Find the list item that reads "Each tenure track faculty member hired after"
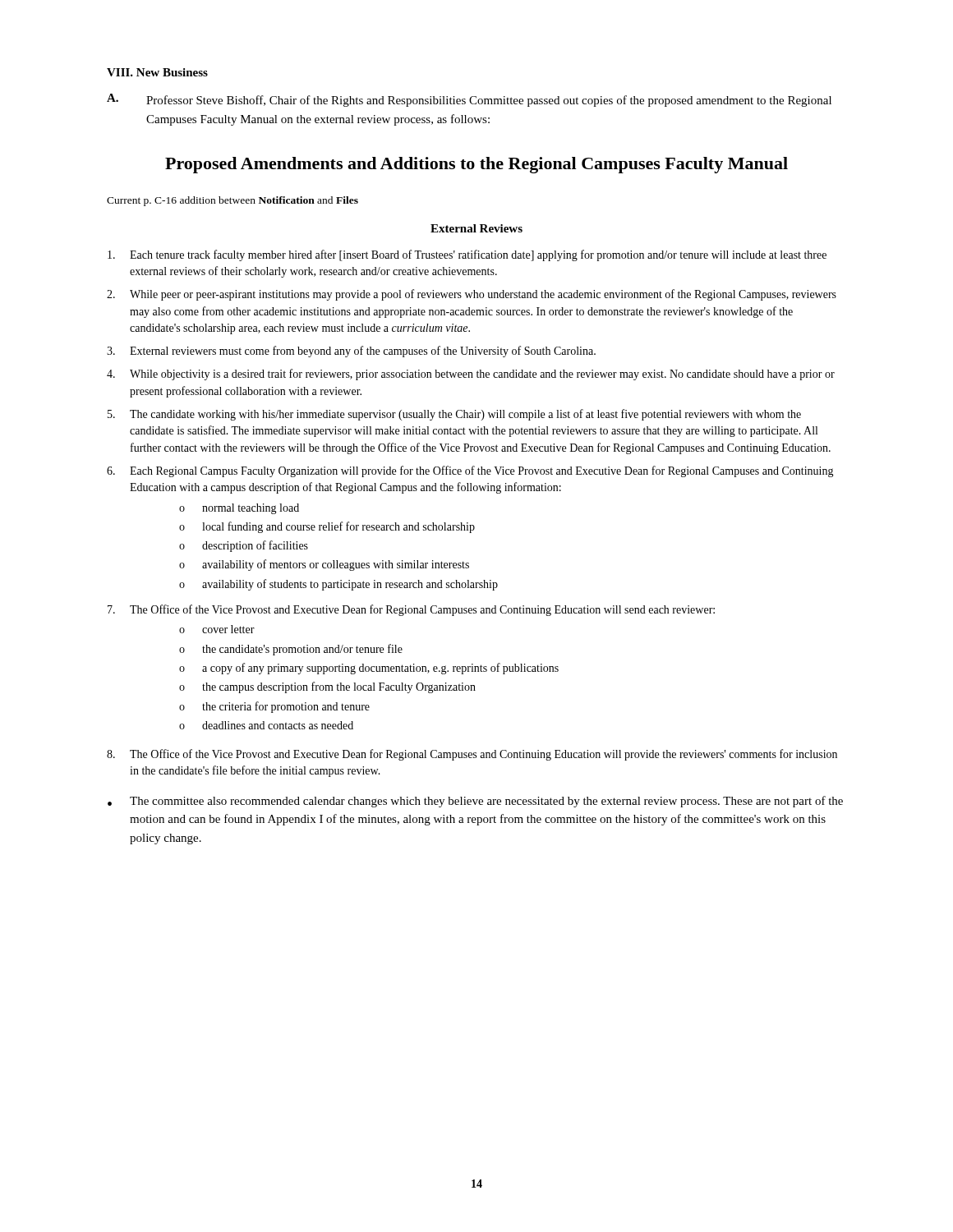This screenshot has height=1232, width=953. point(476,264)
